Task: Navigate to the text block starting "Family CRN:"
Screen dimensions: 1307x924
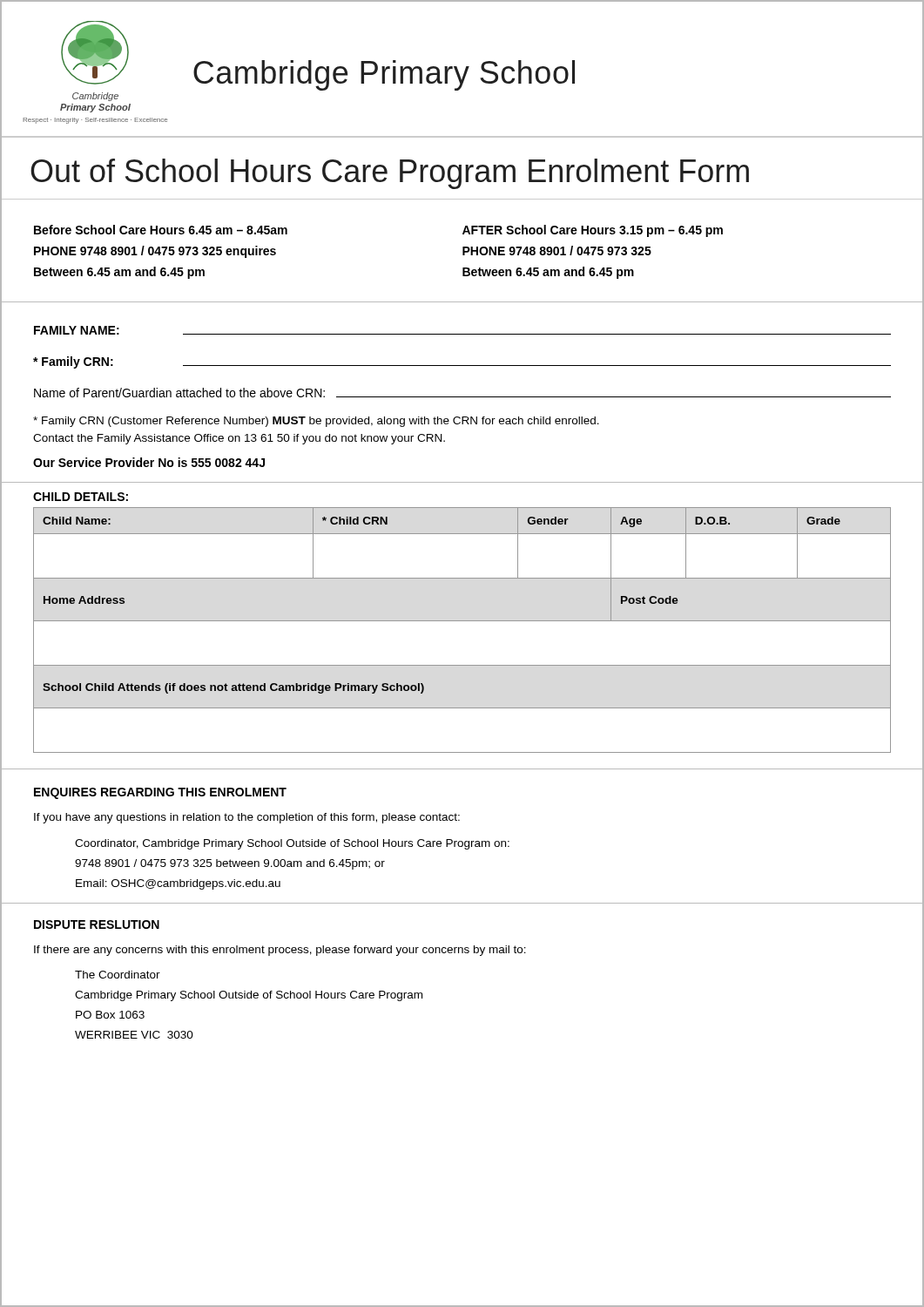Action: tap(73, 361)
